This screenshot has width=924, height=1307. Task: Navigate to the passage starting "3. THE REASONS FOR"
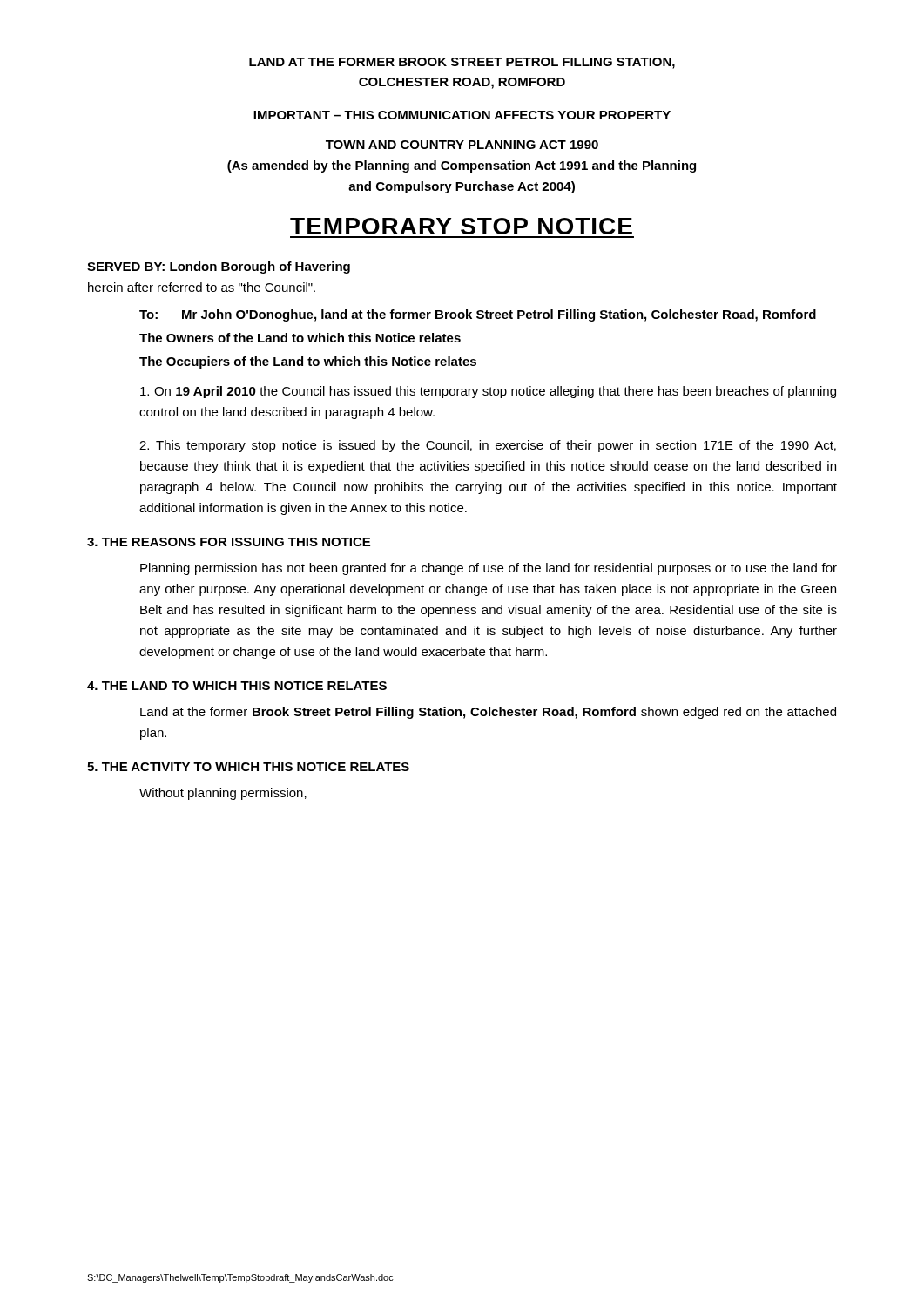coord(229,542)
